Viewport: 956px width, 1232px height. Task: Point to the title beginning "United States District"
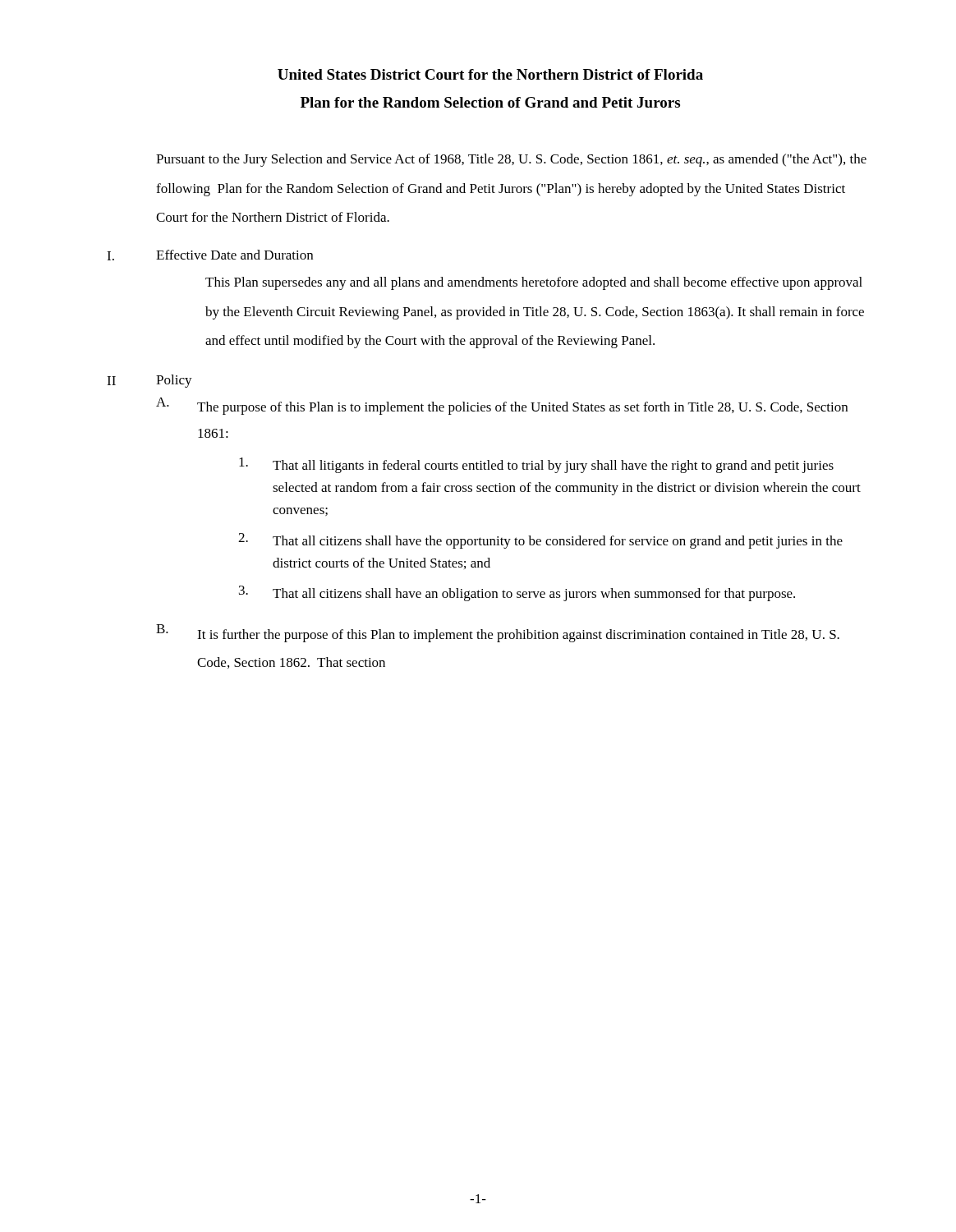tap(490, 89)
